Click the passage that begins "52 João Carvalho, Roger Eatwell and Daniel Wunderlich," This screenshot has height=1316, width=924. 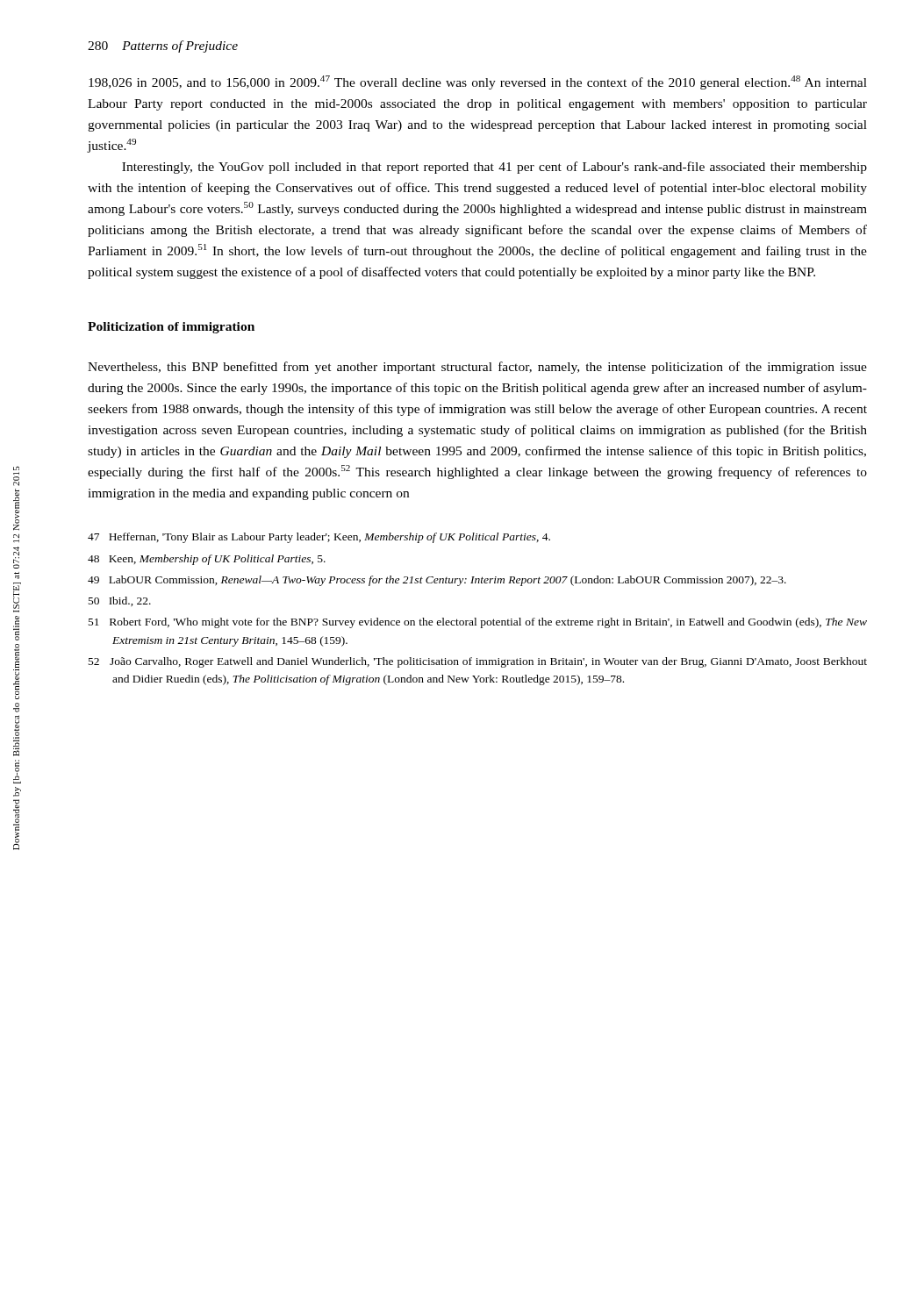[x=477, y=670]
